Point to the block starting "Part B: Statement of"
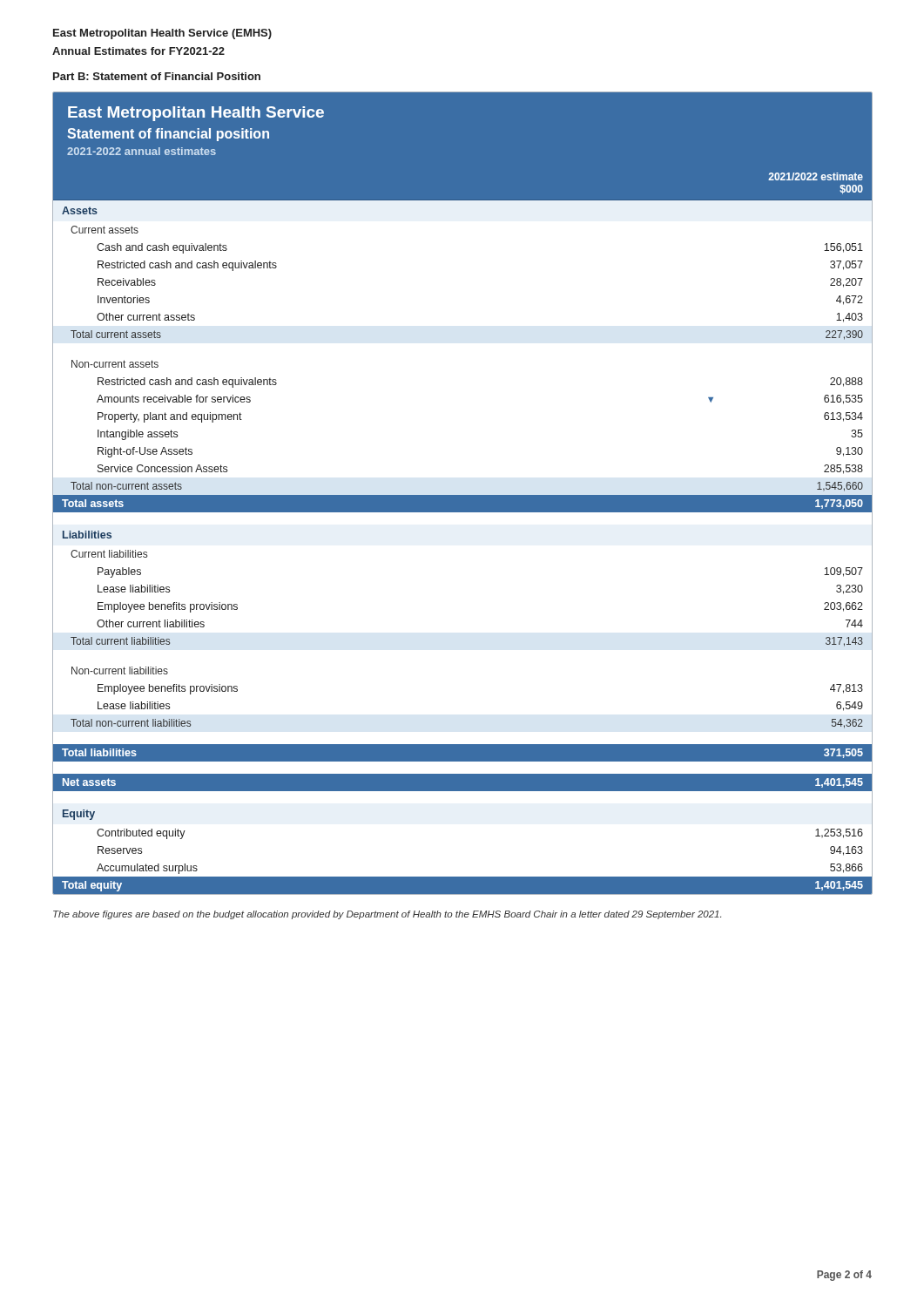 tap(157, 76)
